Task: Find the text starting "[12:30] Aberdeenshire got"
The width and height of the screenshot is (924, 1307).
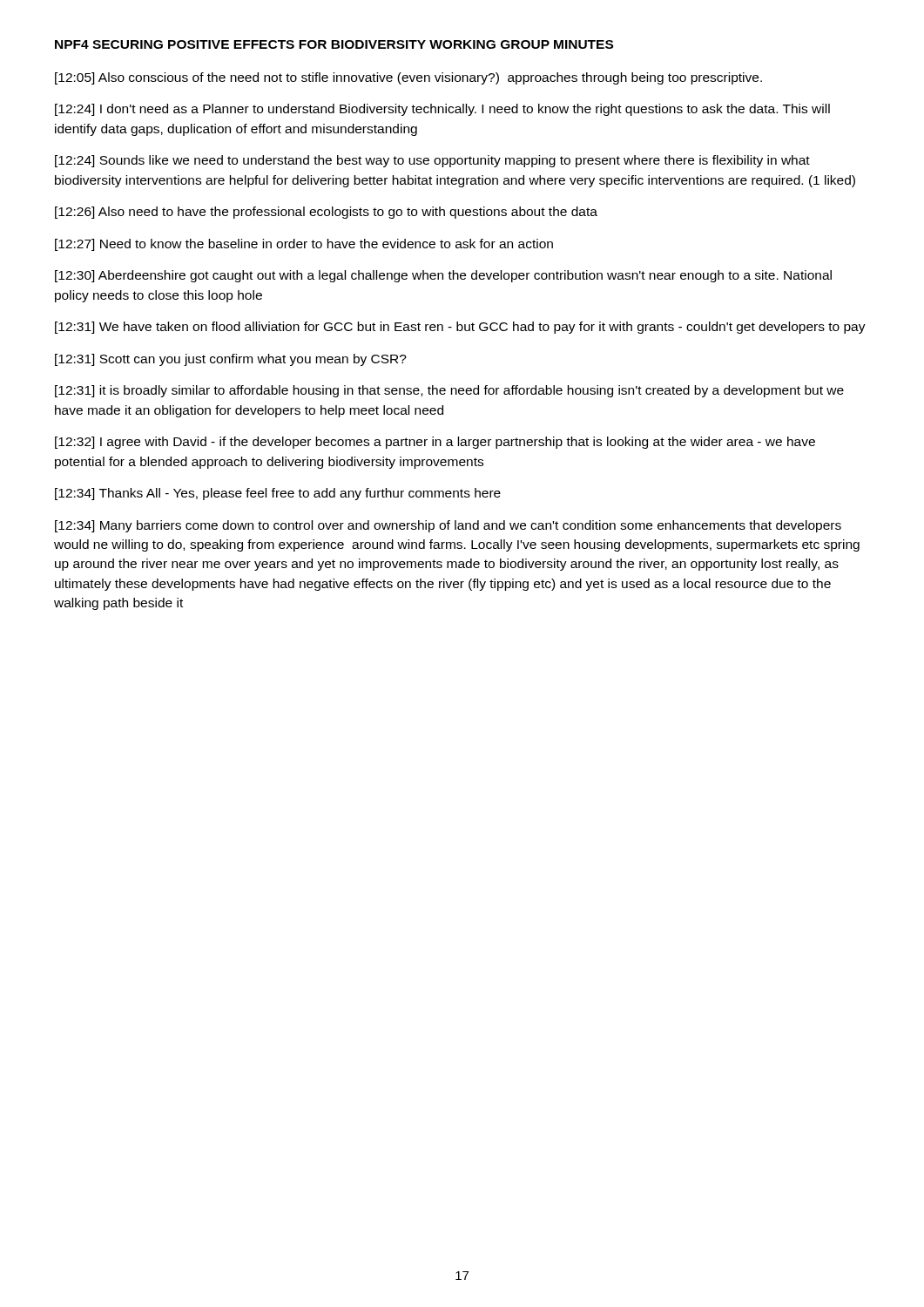Action: click(443, 285)
